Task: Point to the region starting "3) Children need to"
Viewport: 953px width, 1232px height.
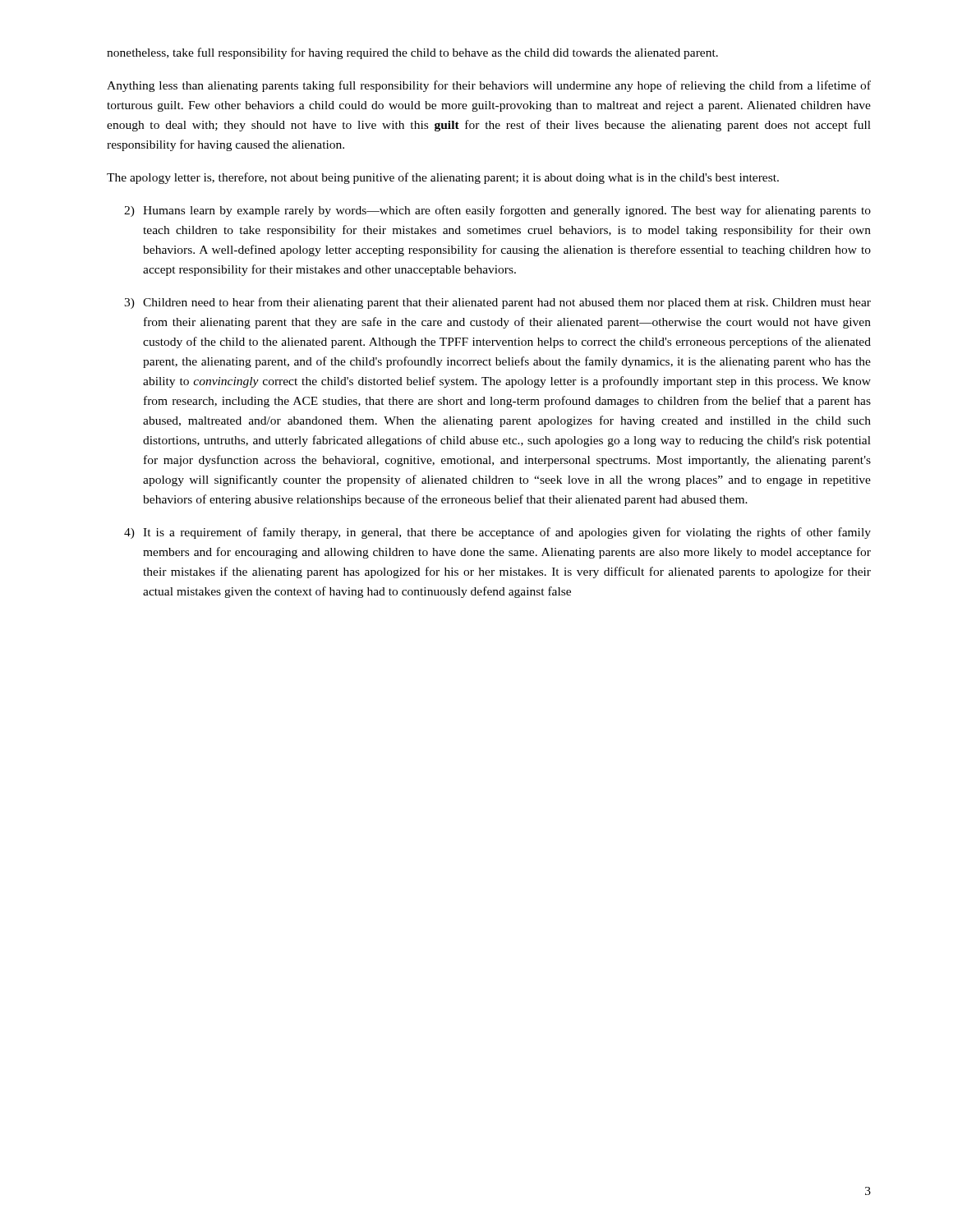Action: point(489,401)
